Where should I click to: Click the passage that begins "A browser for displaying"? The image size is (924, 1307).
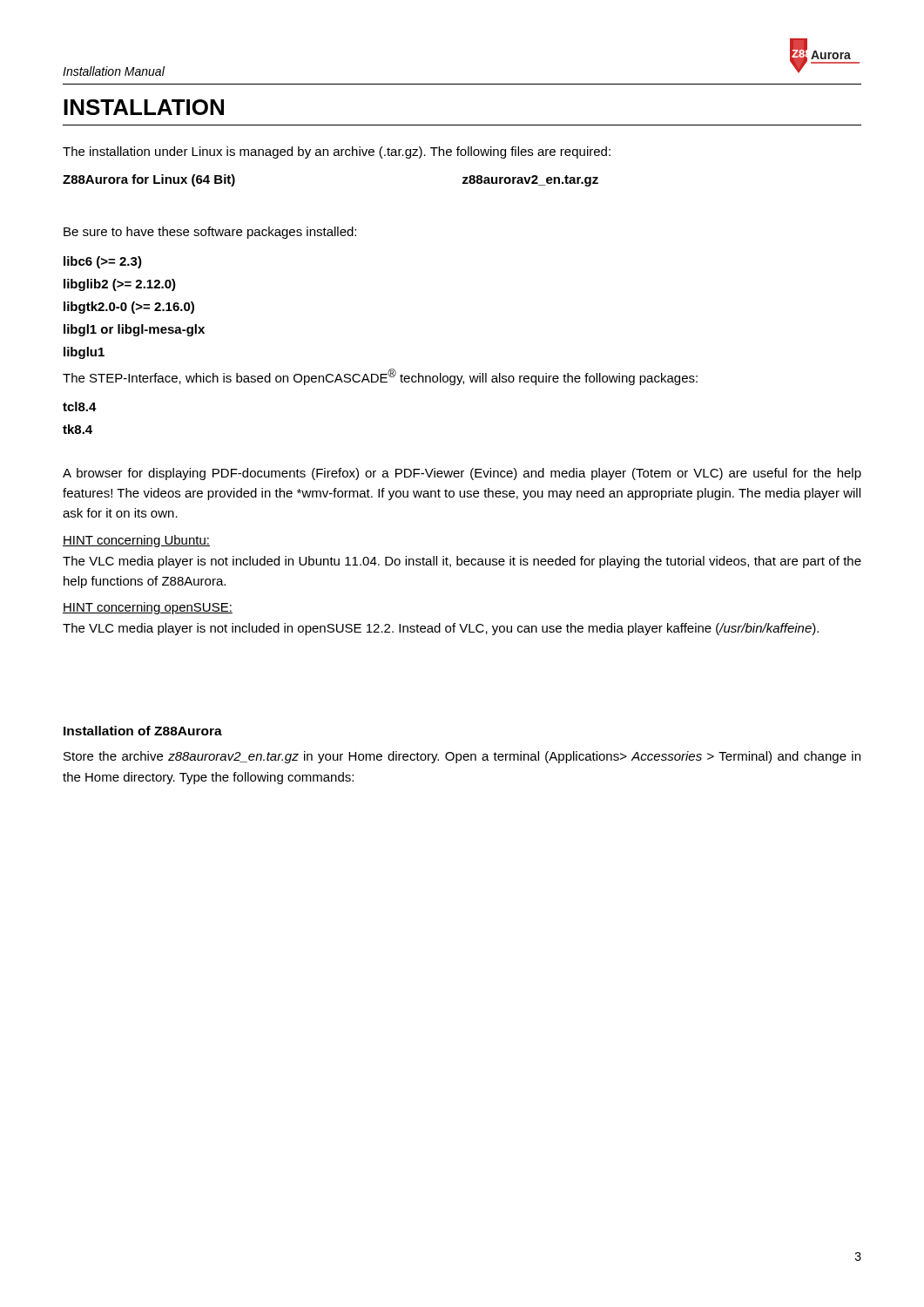pos(462,493)
